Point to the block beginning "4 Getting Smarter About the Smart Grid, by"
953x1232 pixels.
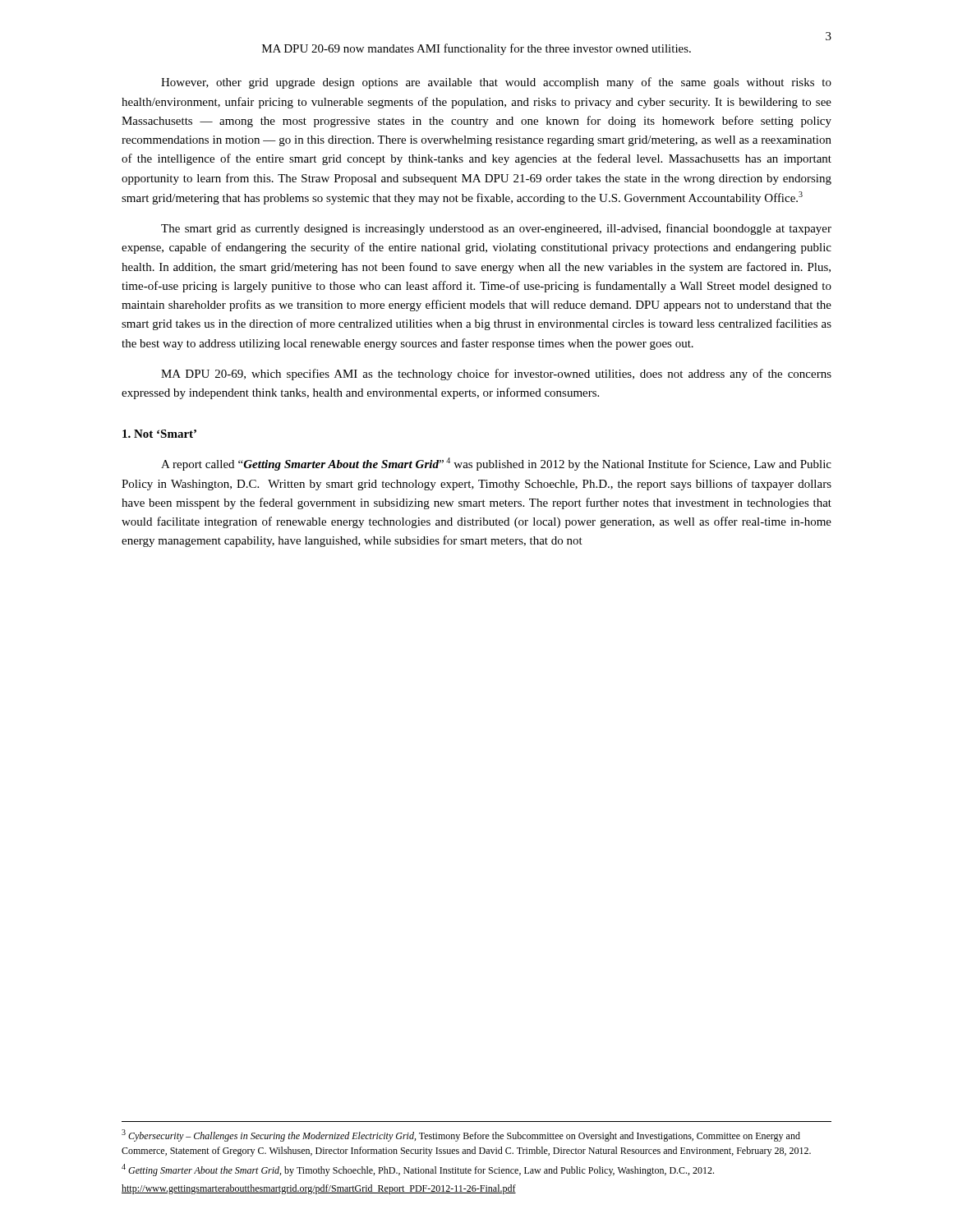476,1179
